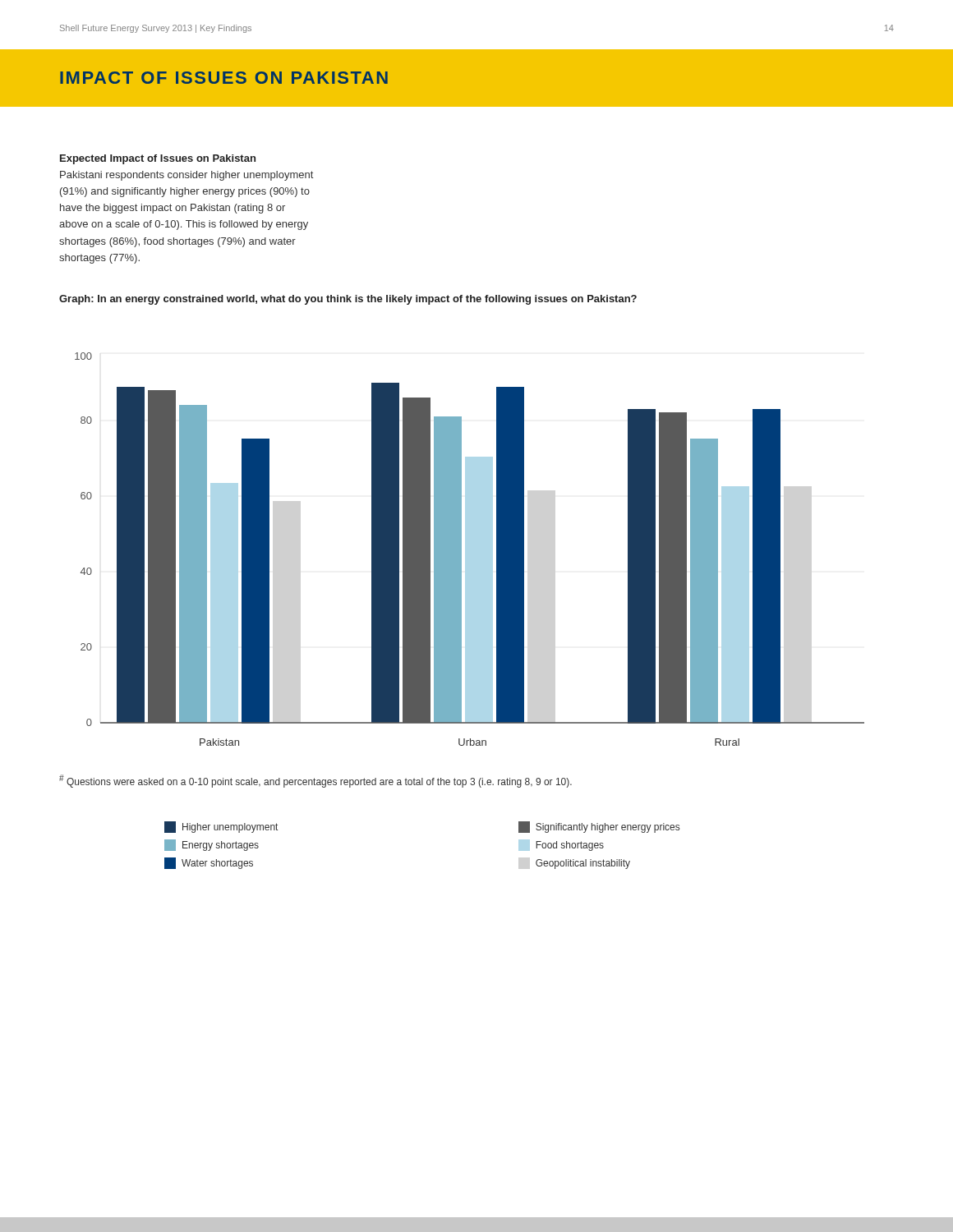
Task: Locate the grouped bar chart
Action: (476, 552)
